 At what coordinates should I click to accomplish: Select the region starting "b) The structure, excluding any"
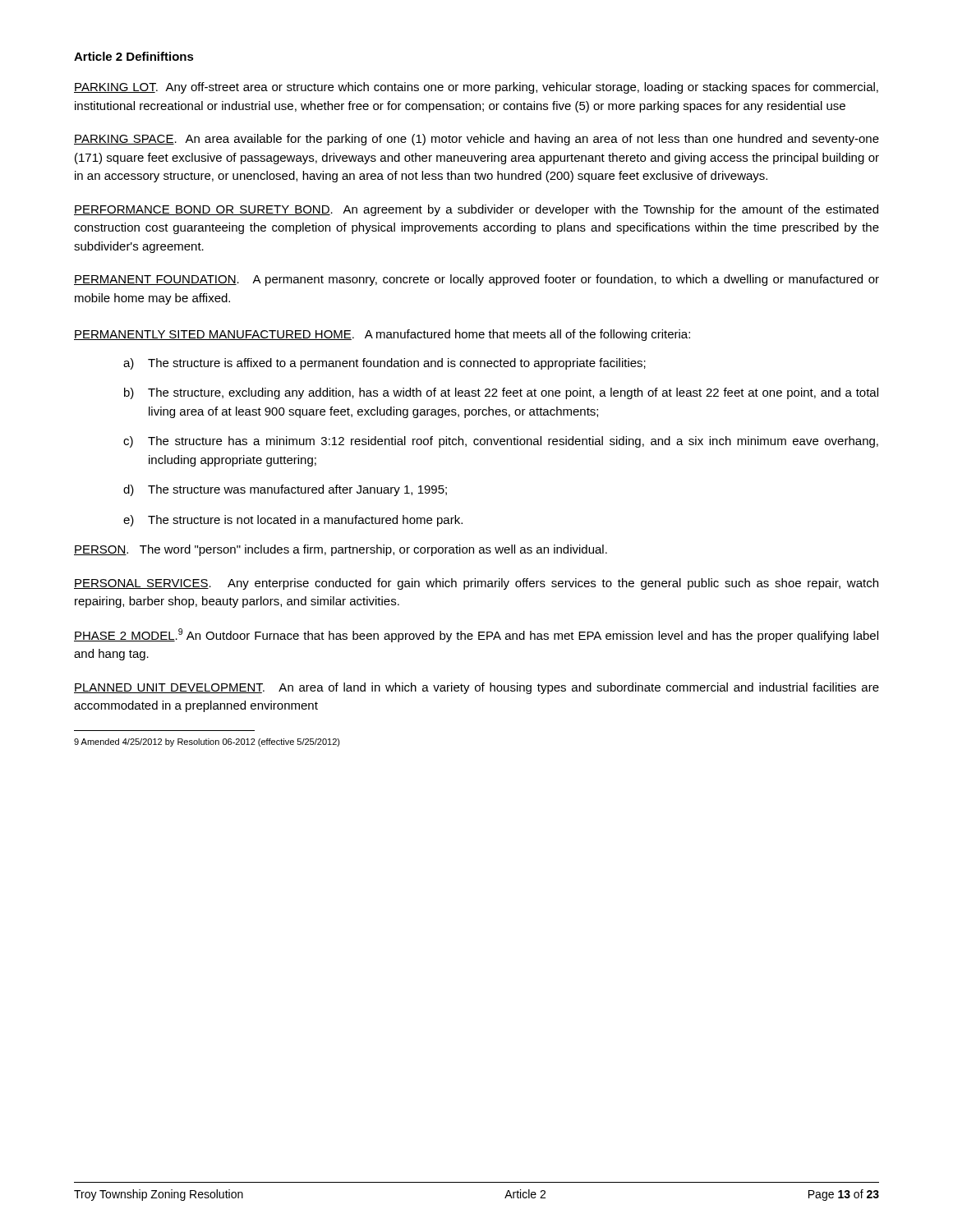pyautogui.click(x=501, y=402)
